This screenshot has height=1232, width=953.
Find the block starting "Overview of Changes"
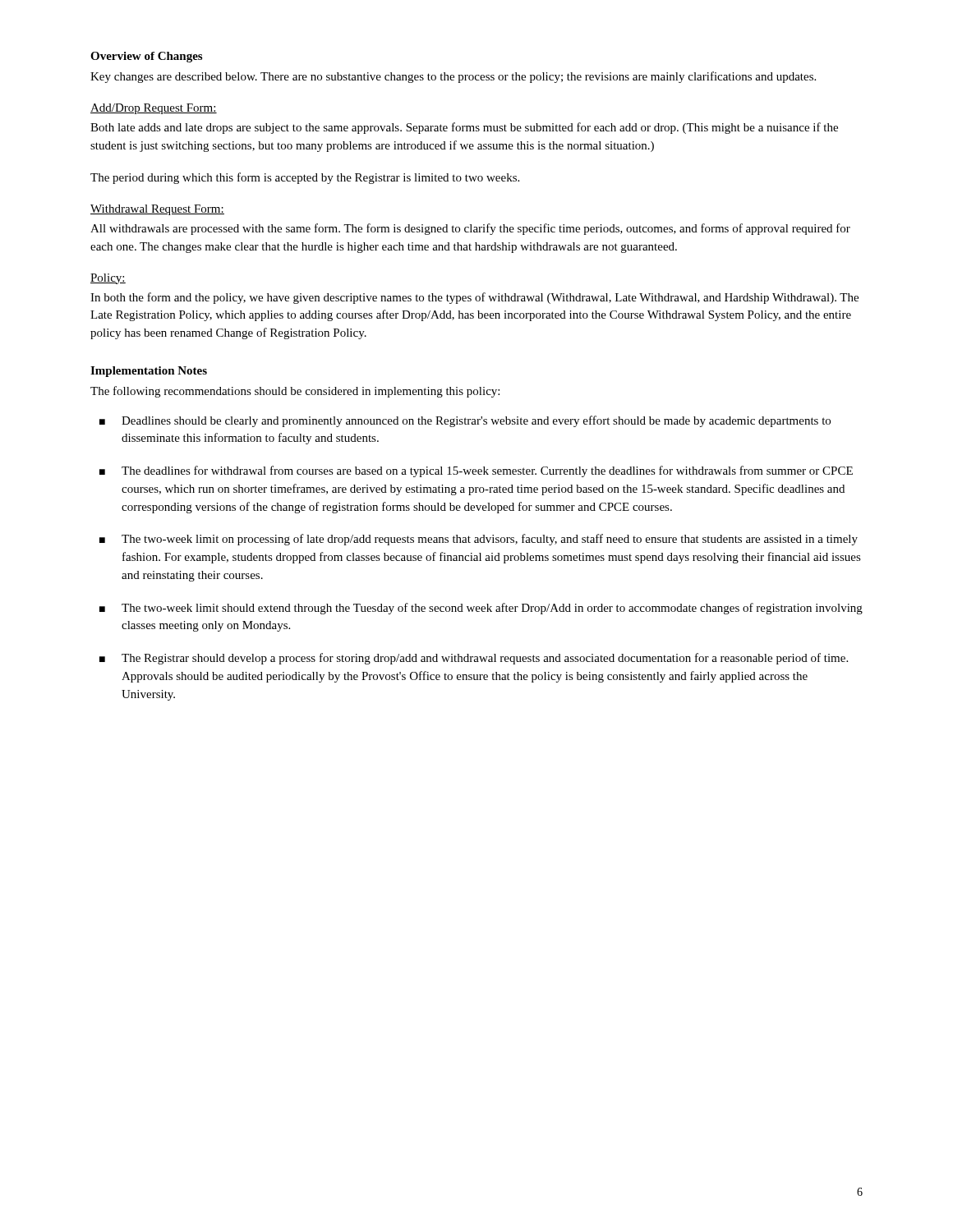click(146, 56)
